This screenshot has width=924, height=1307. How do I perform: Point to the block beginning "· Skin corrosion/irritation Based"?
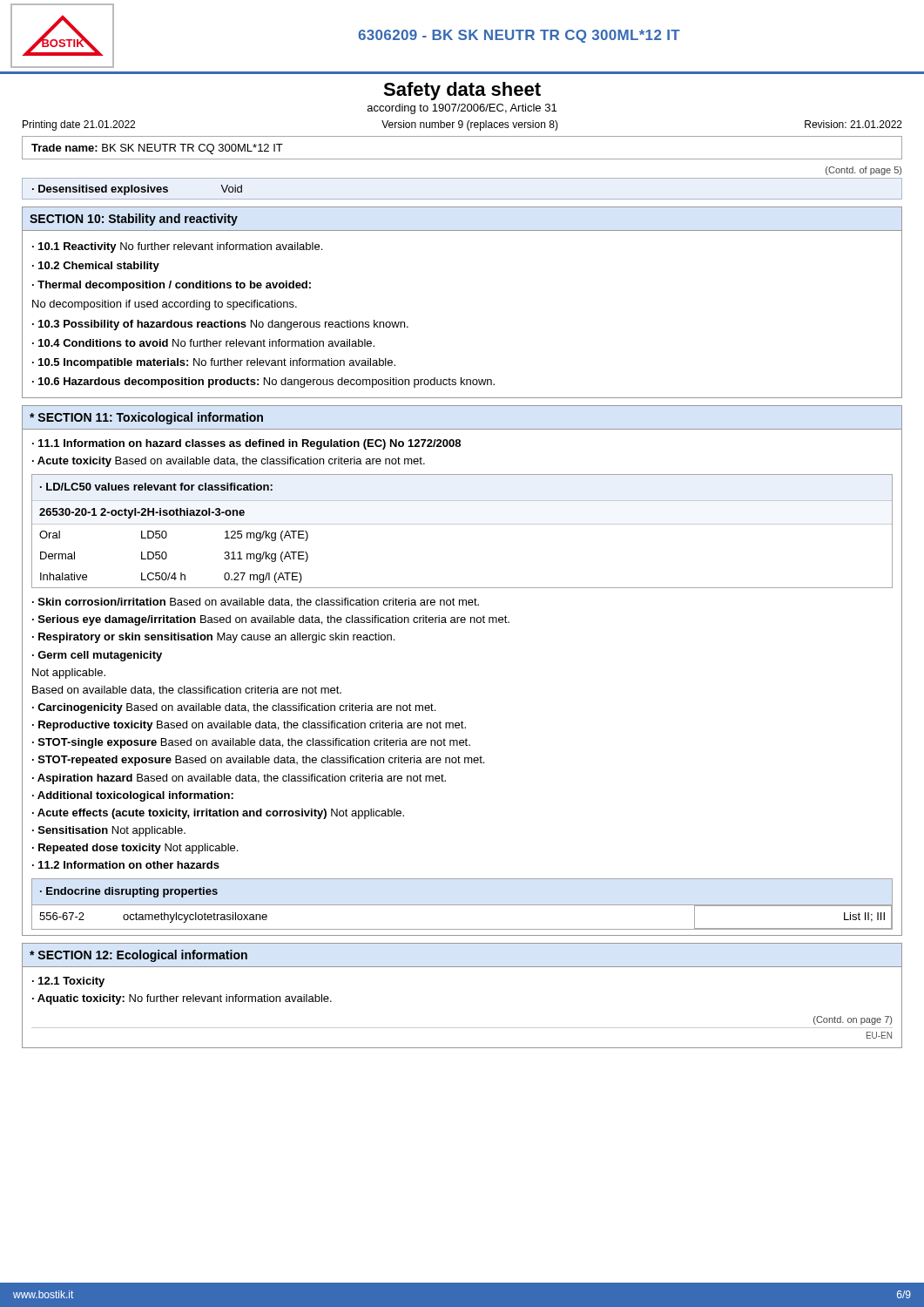pyautogui.click(x=462, y=734)
